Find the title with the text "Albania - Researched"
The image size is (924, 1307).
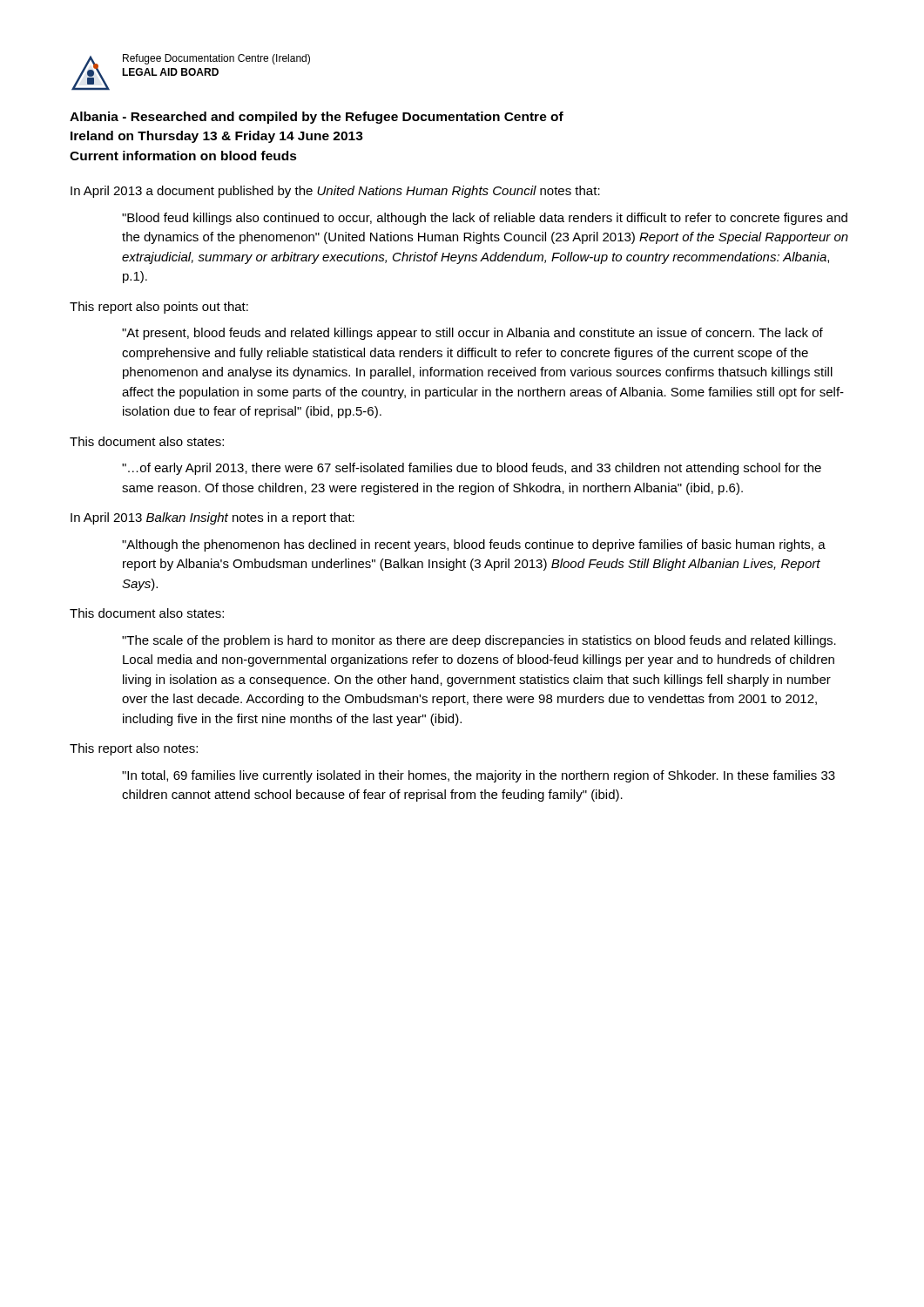317,118
